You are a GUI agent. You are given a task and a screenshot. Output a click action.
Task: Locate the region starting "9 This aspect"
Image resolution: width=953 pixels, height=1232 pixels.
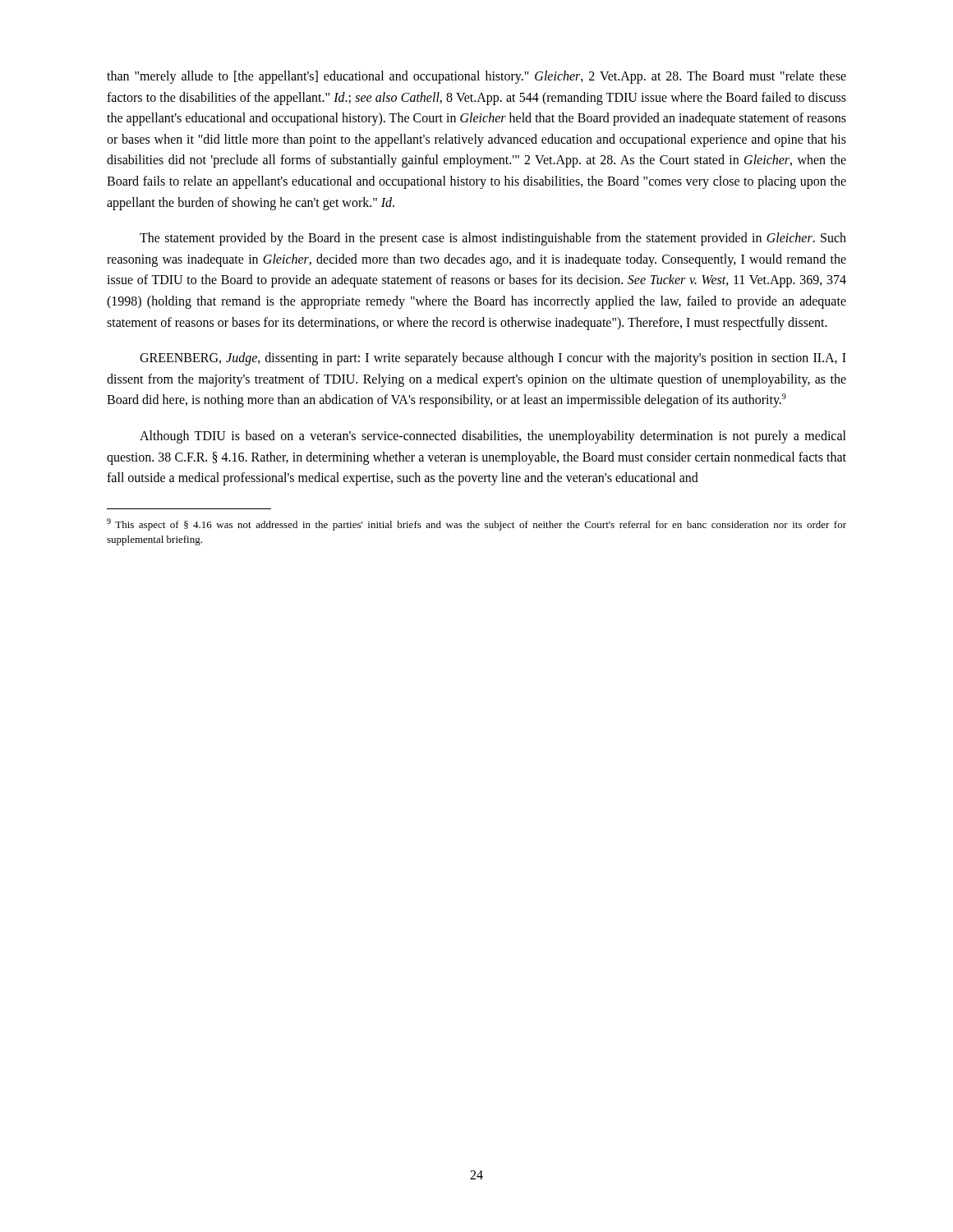[x=476, y=531]
